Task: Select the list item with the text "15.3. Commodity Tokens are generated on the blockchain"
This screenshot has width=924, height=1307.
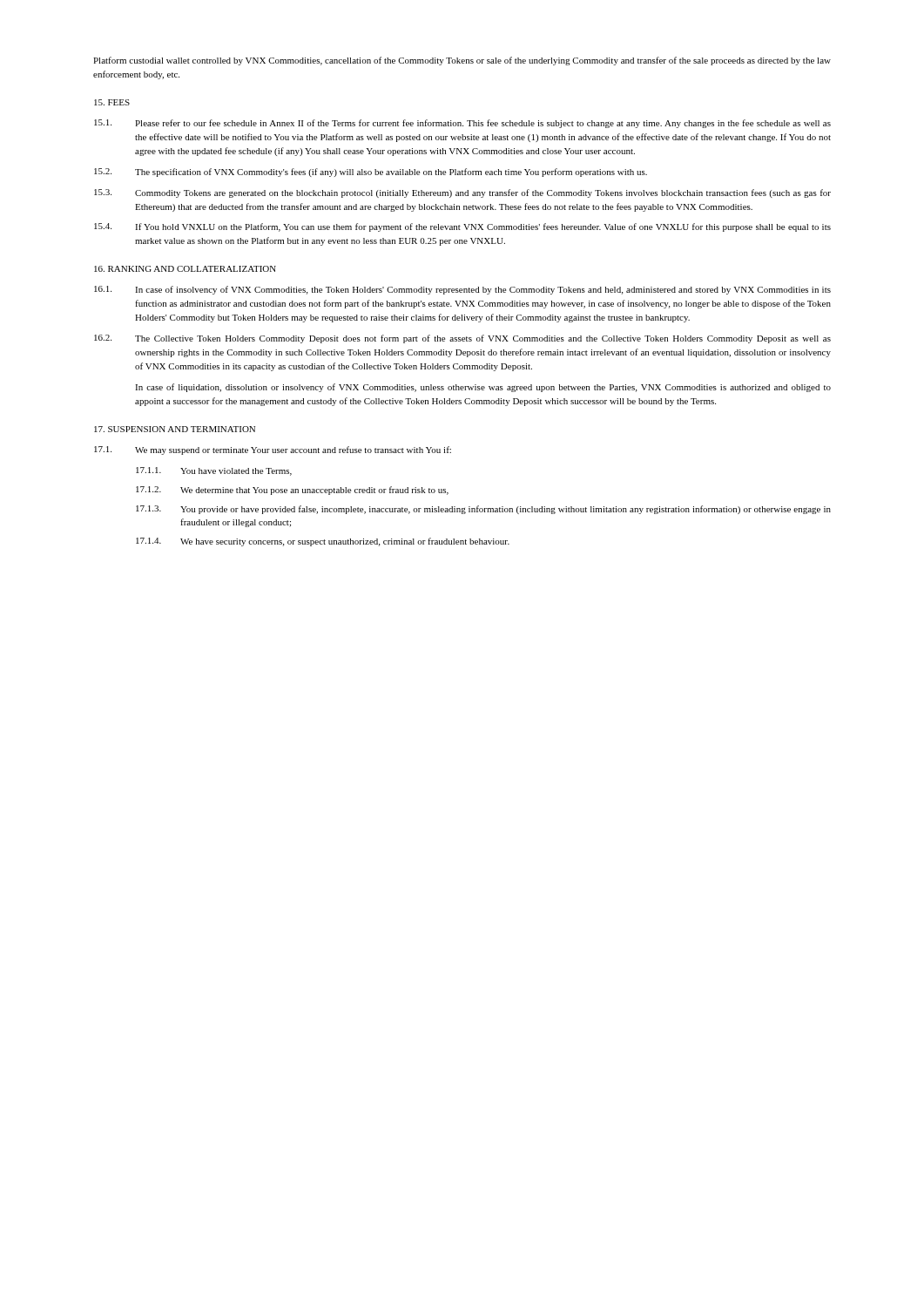Action: [462, 200]
